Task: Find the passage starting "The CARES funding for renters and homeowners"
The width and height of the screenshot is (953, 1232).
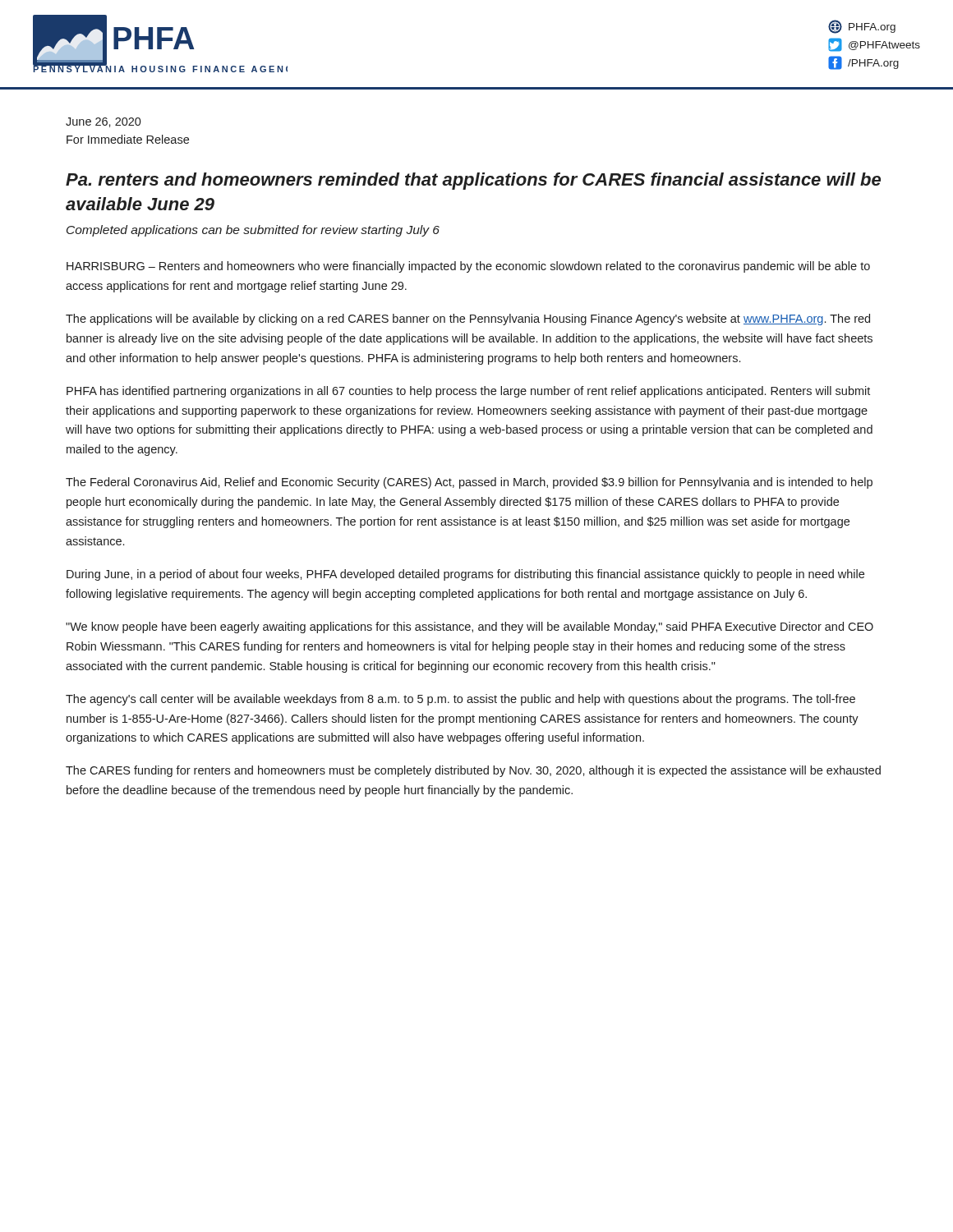Action: pyautogui.click(x=474, y=781)
